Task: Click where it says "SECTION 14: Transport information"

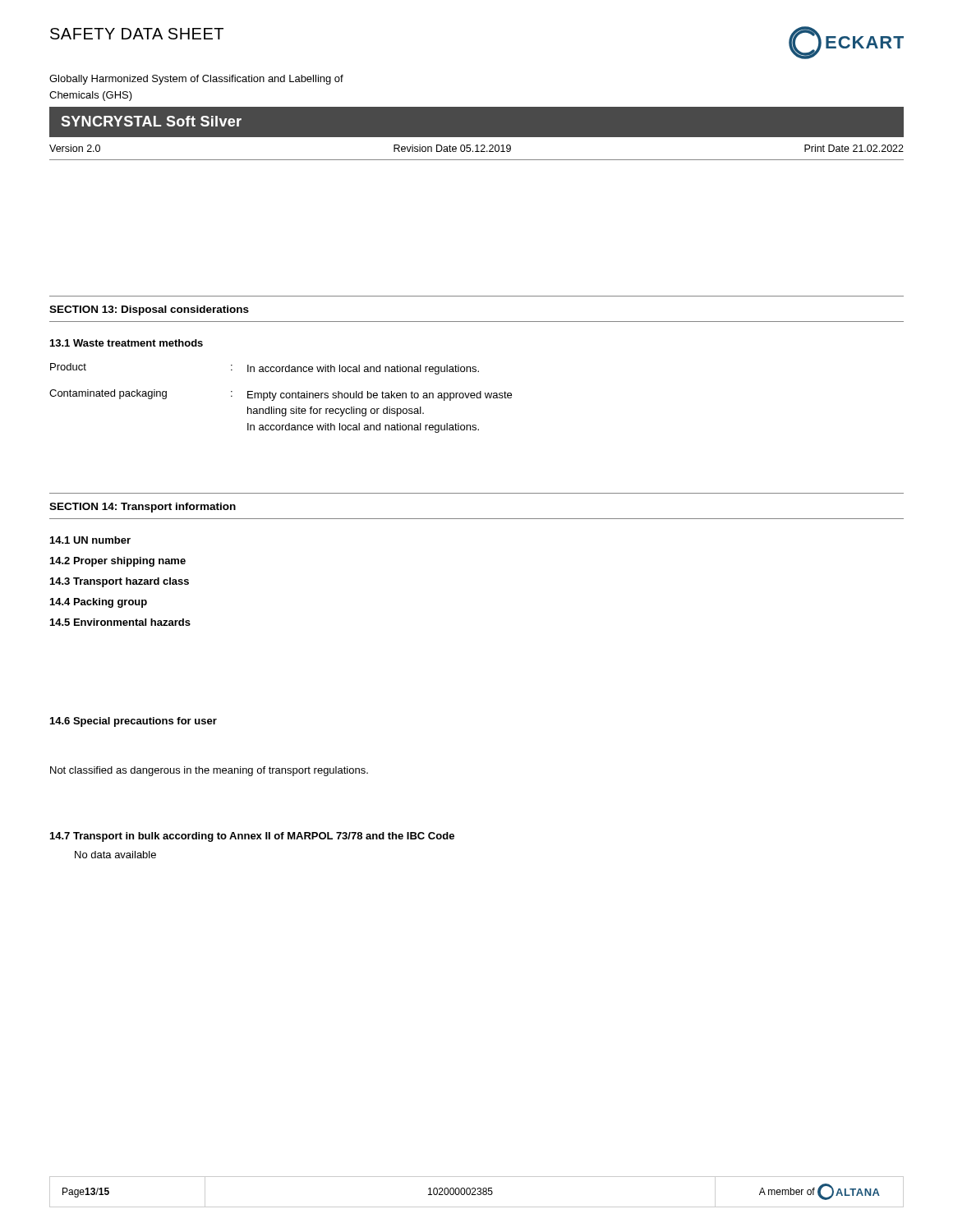Action: click(x=143, y=506)
